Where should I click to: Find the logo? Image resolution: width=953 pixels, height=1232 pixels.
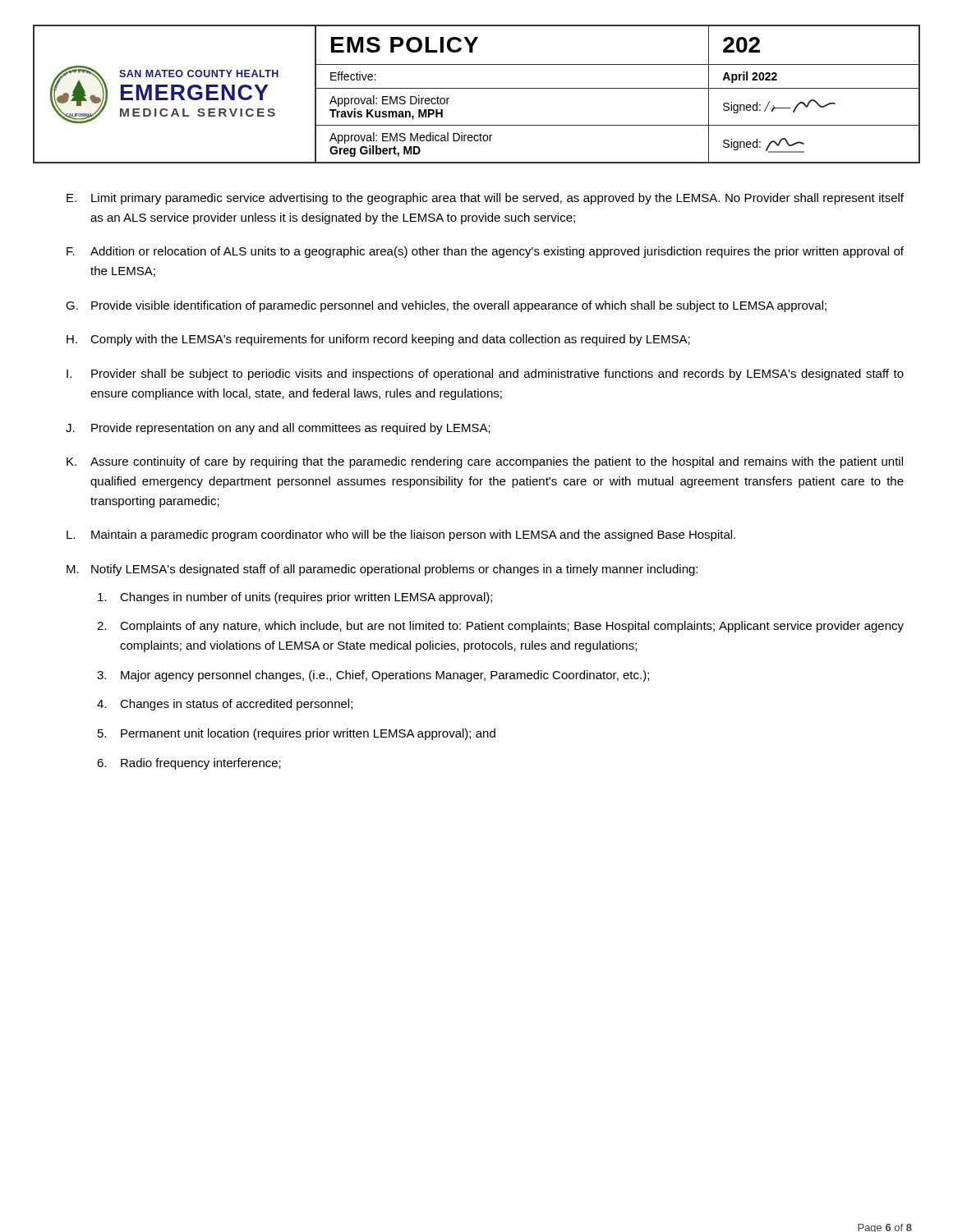[x=476, y=94]
